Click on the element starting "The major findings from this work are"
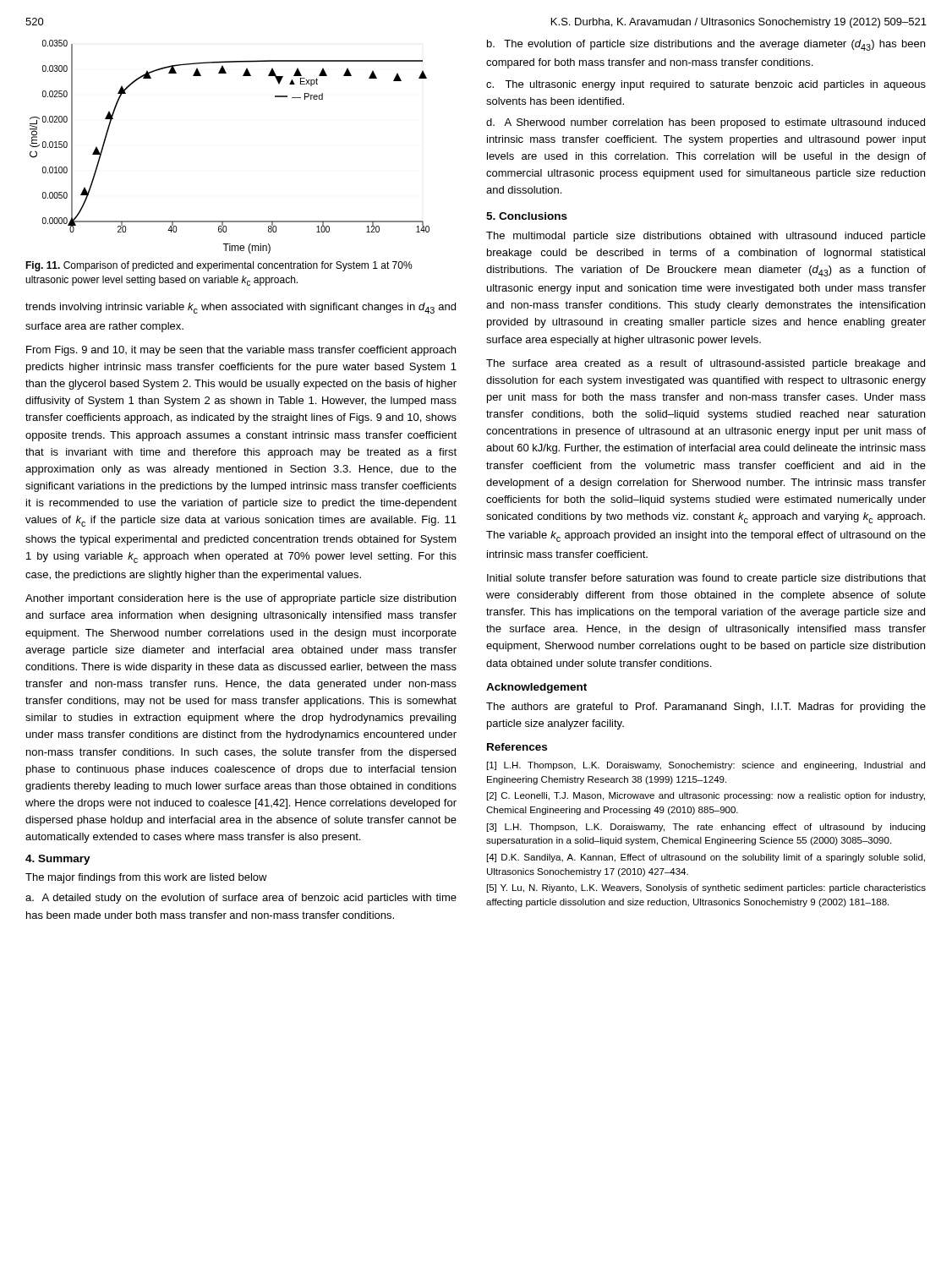Image resolution: width=952 pixels, height=1268 pixels. tap(146, 877)
